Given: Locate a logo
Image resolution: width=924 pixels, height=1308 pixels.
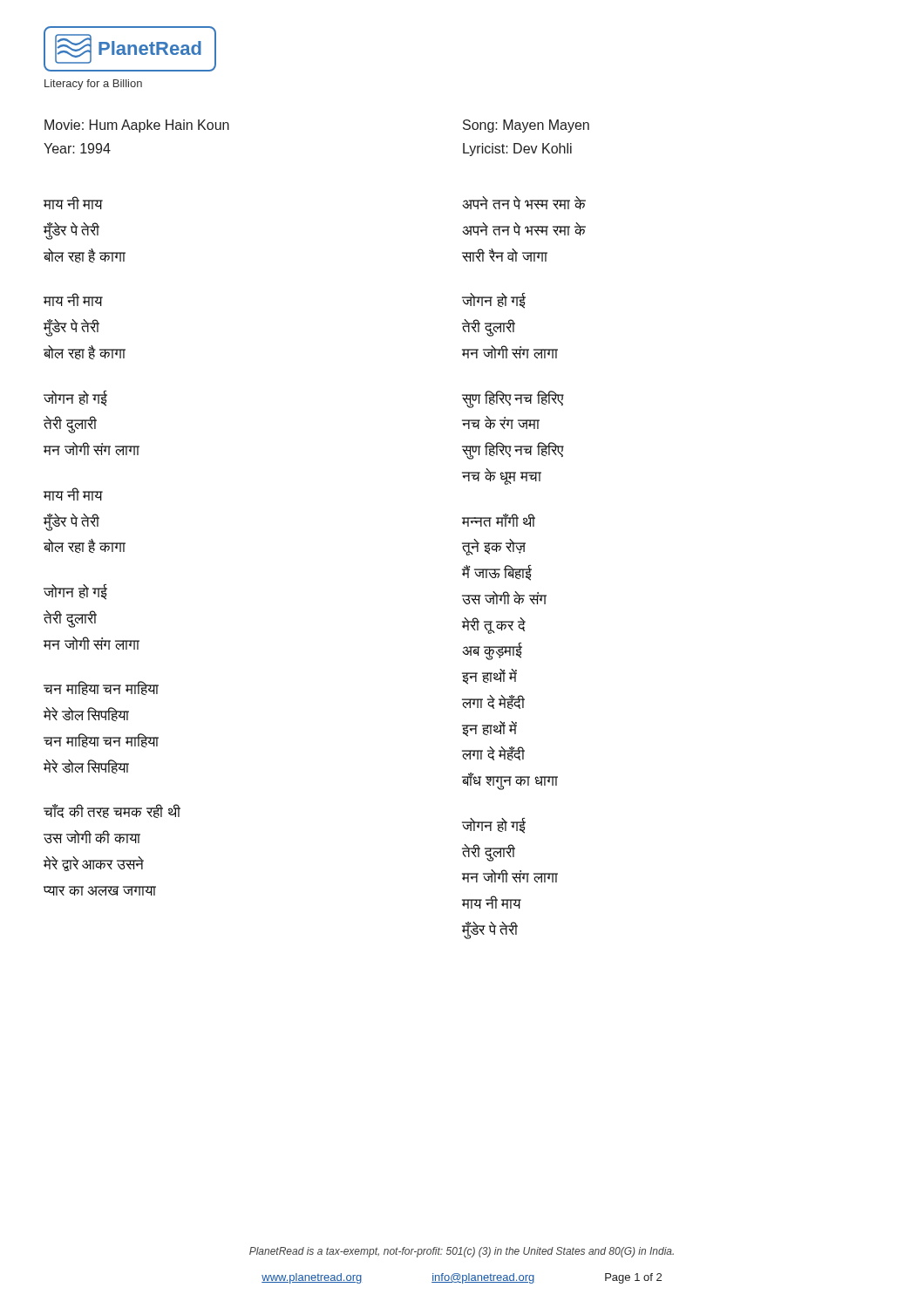Looking at the screenshot, I should 130,58.
